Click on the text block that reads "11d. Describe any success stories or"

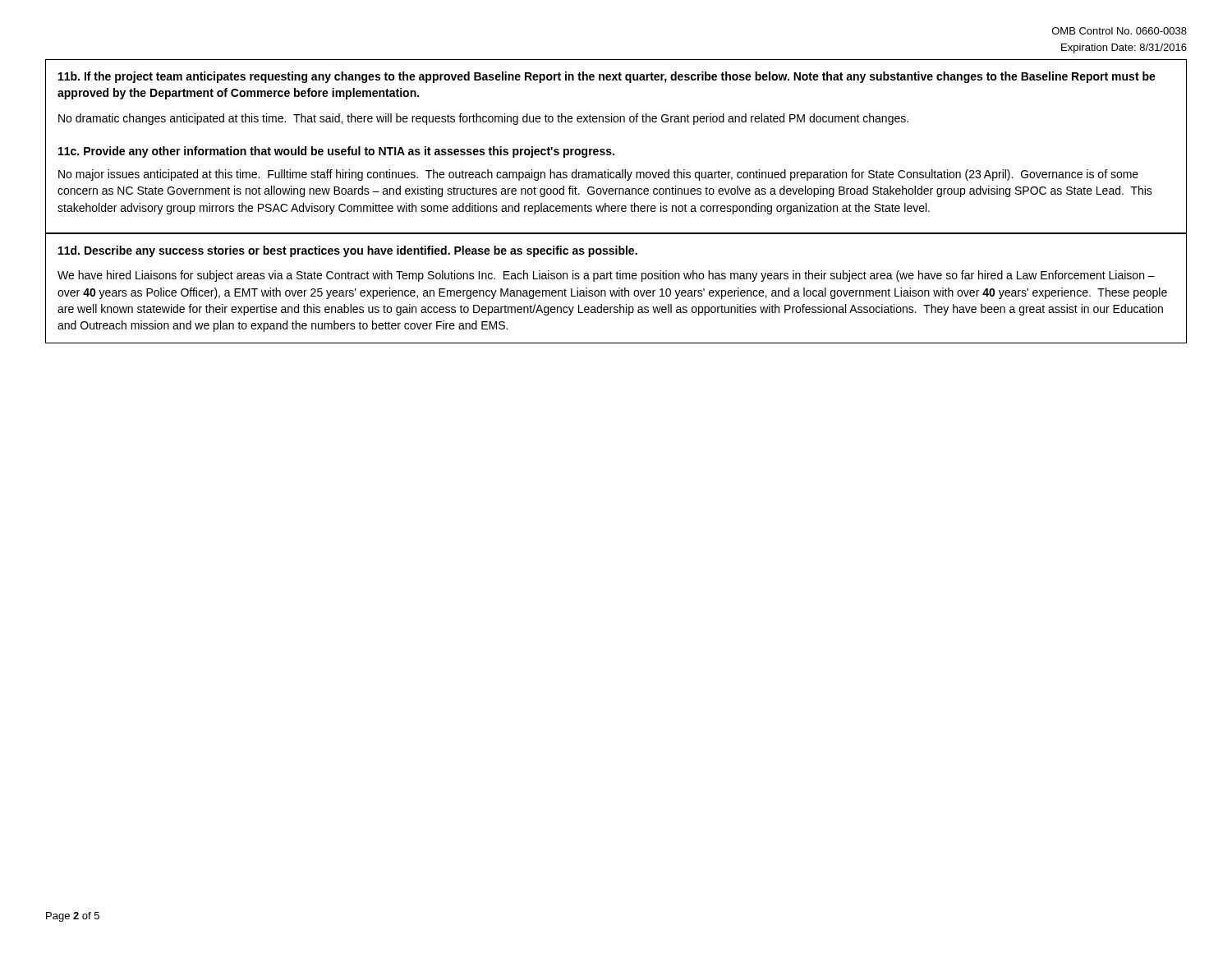(348, 251)
